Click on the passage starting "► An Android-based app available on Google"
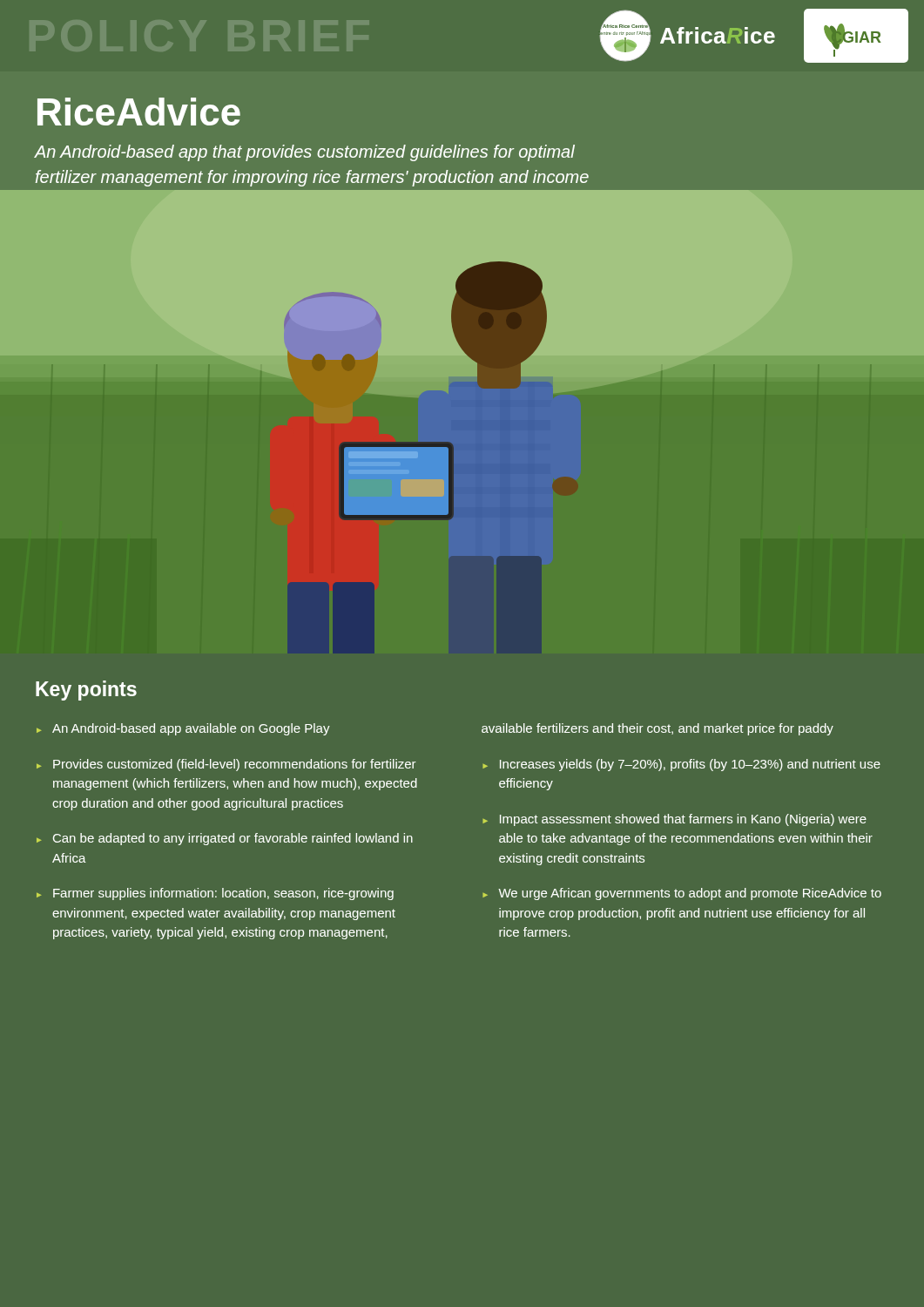 (x=182, y=729)
